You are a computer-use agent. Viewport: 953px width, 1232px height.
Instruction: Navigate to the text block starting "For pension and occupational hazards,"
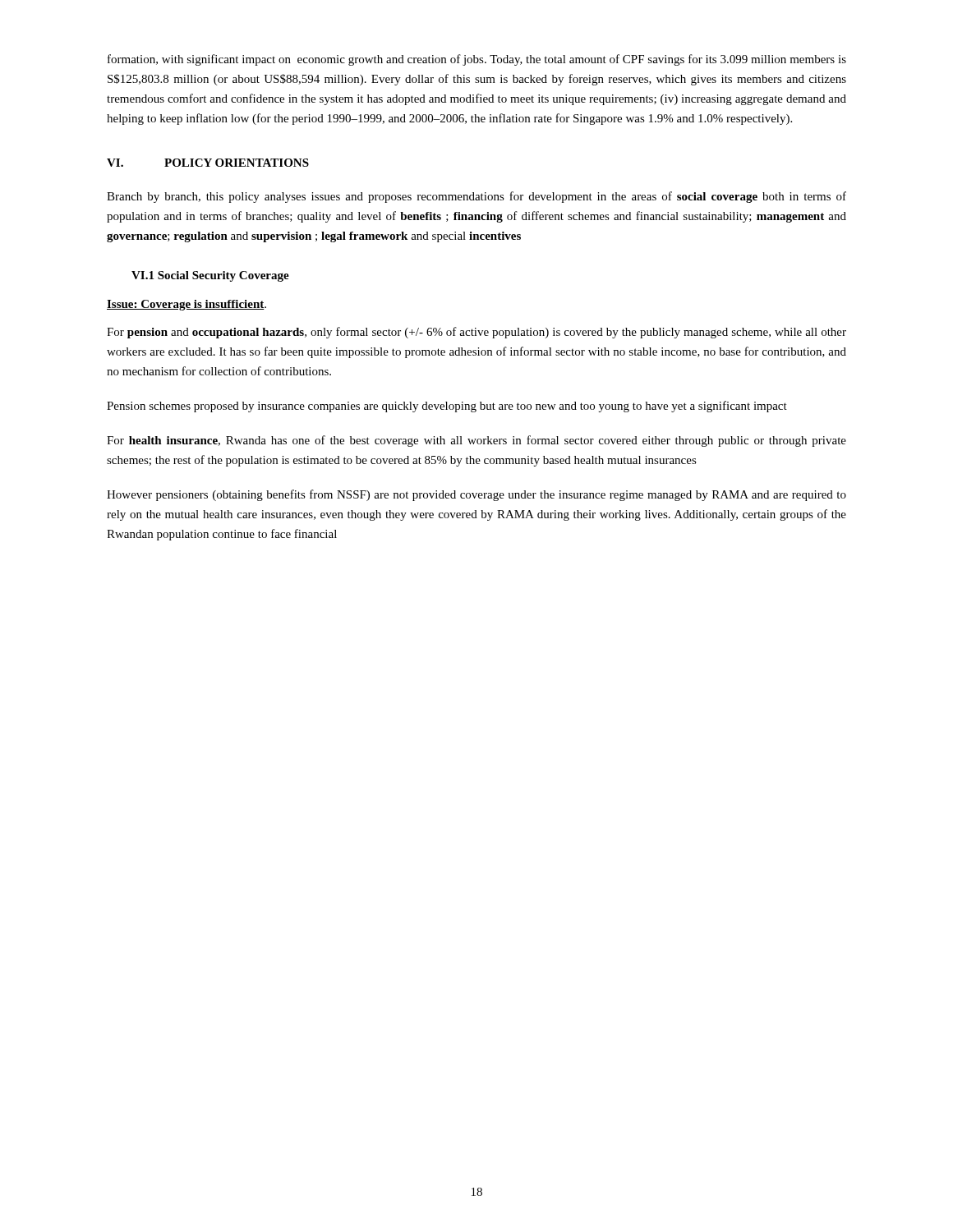tap(476, 352)
